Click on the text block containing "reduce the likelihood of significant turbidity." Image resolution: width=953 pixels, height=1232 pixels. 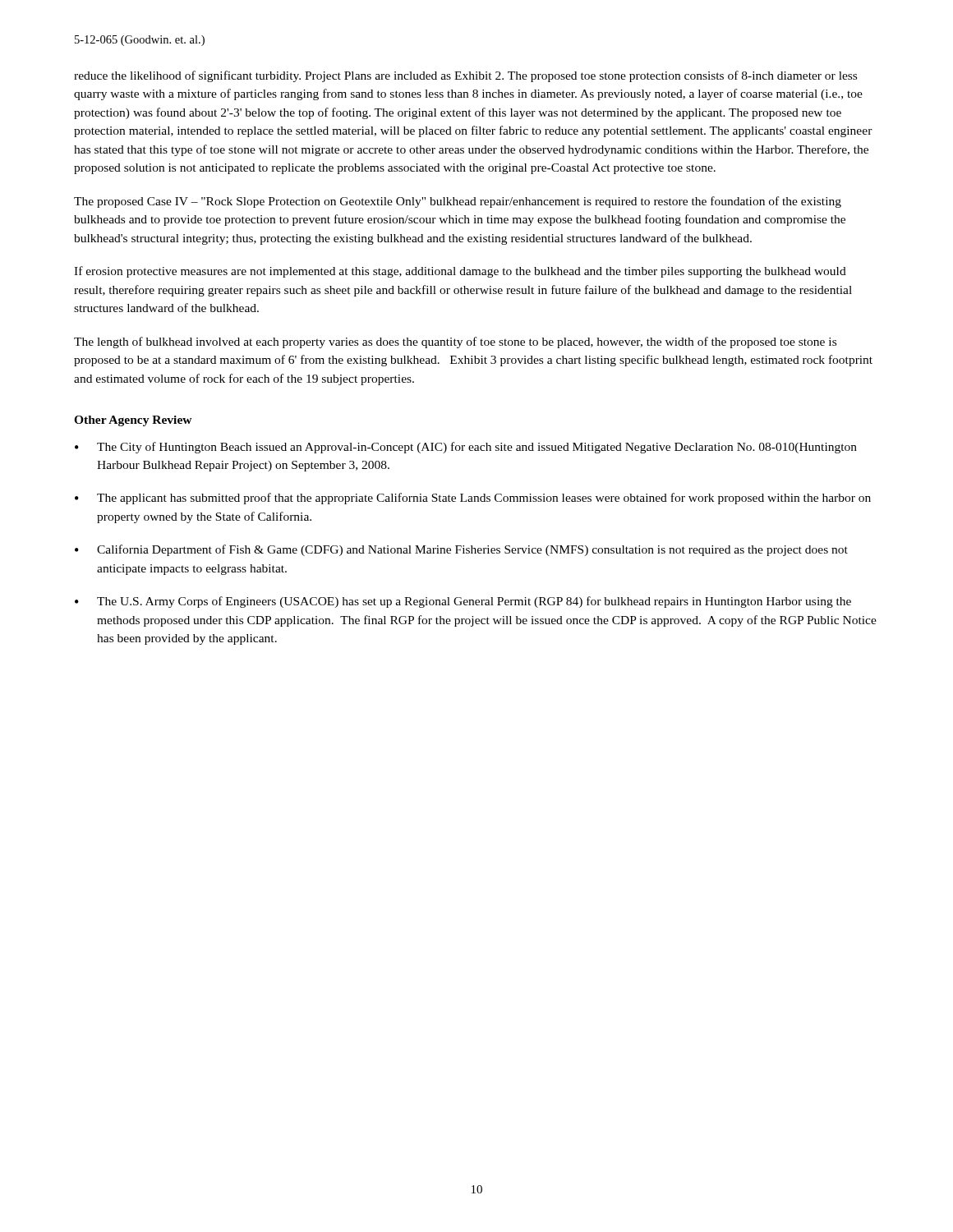[x=473, y=121]
